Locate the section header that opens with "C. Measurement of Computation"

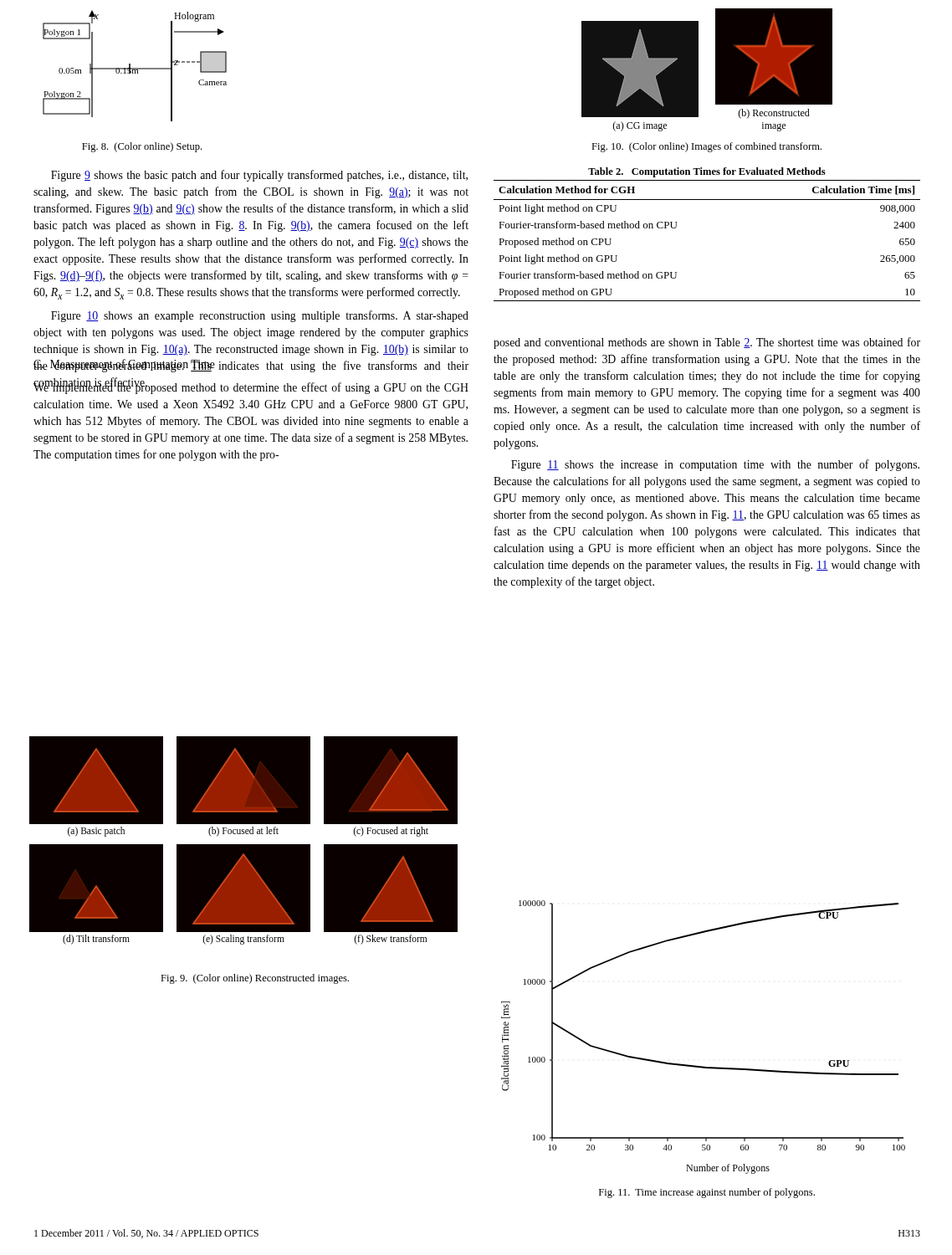[124, 364]
